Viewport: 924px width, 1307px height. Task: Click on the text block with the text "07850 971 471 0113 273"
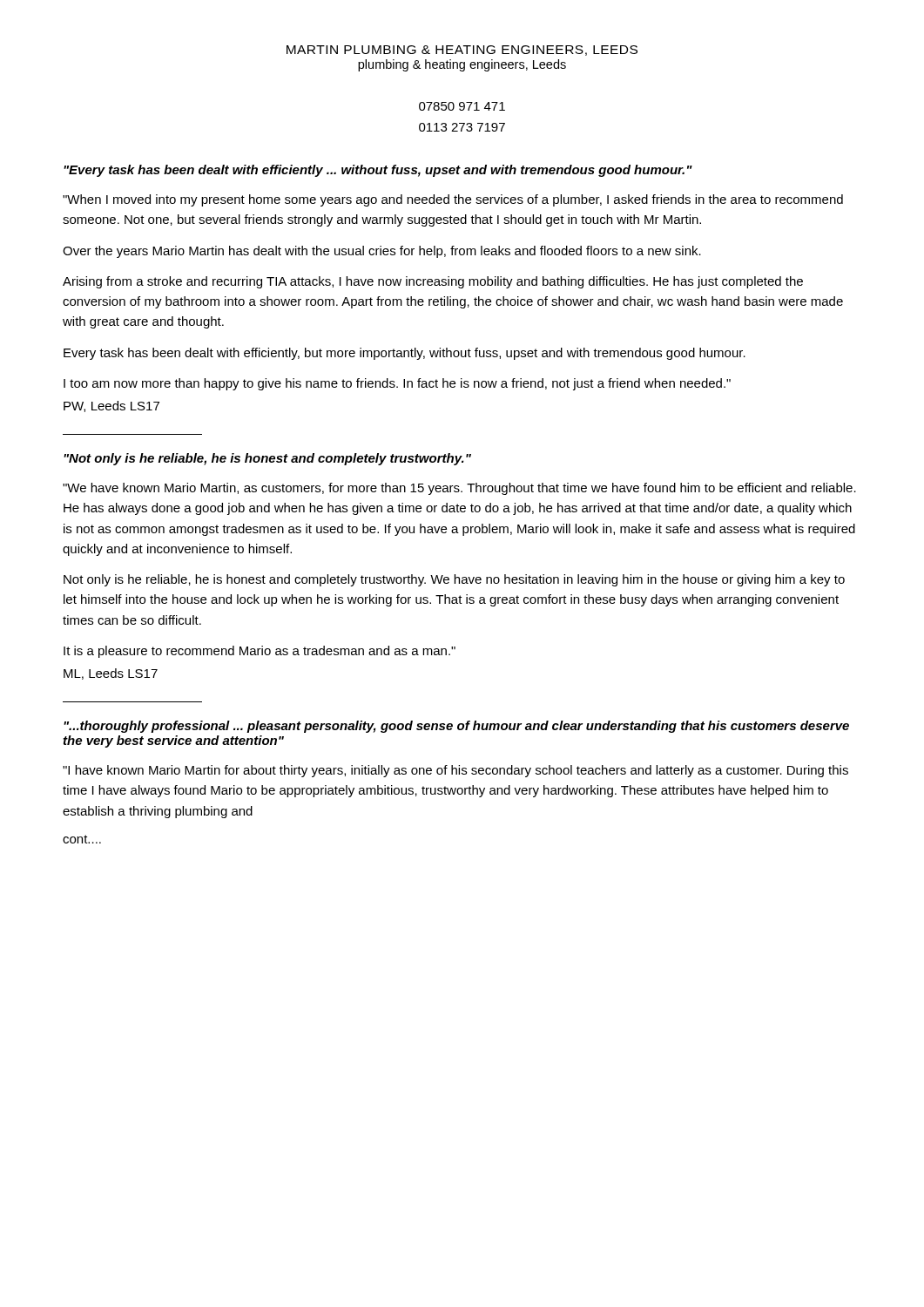pos(462,116)
